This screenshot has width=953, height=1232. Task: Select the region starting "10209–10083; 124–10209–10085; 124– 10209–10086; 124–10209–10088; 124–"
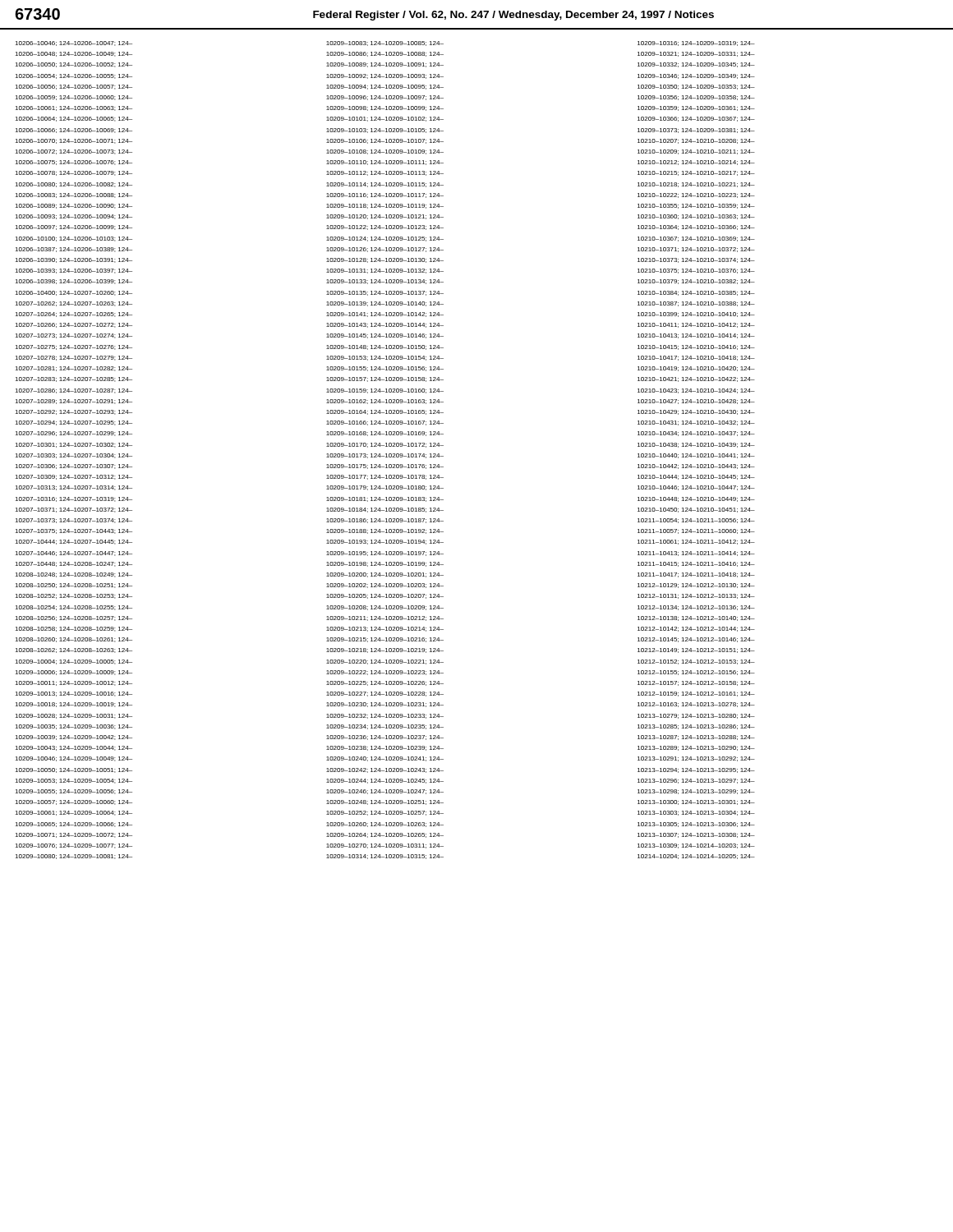[x=385, y=450]
